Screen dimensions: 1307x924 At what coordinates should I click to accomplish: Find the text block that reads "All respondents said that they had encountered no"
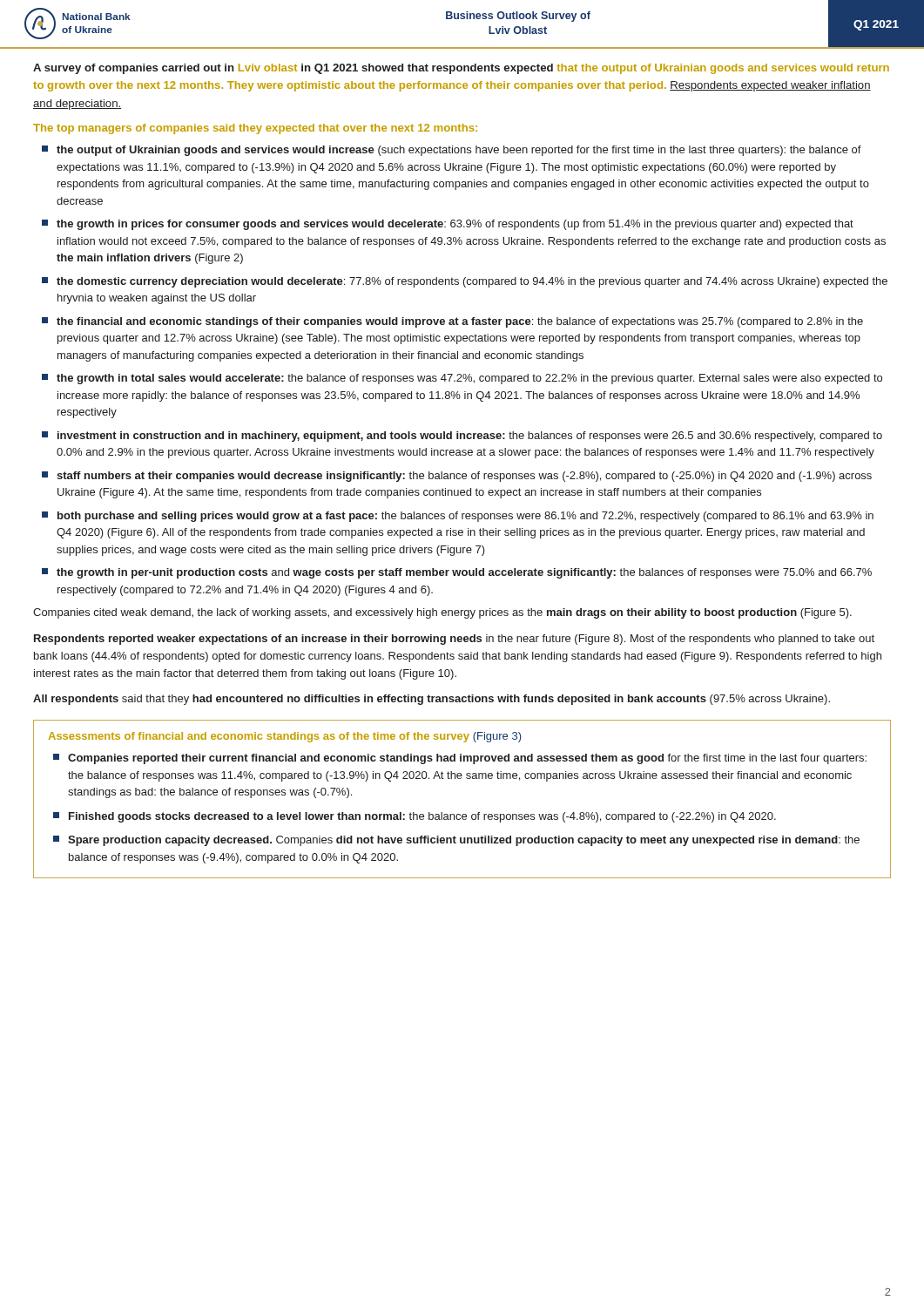pyautogui.click(x=432, y=698)
